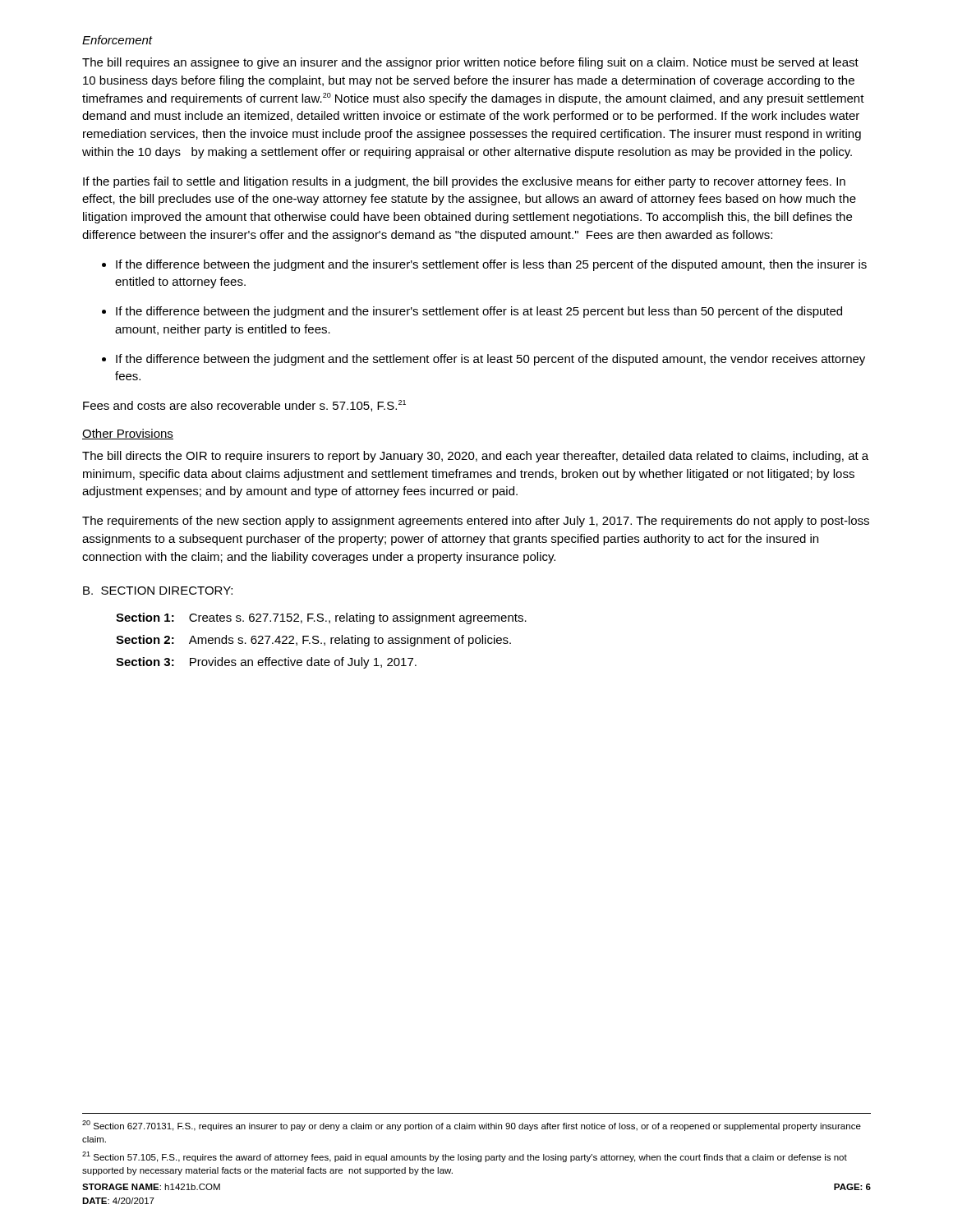Locate the table with the text "Amends s. 627.422, F.S., relating"
The width and height of the screenshot is (953, 1232).
click(485, 641)
